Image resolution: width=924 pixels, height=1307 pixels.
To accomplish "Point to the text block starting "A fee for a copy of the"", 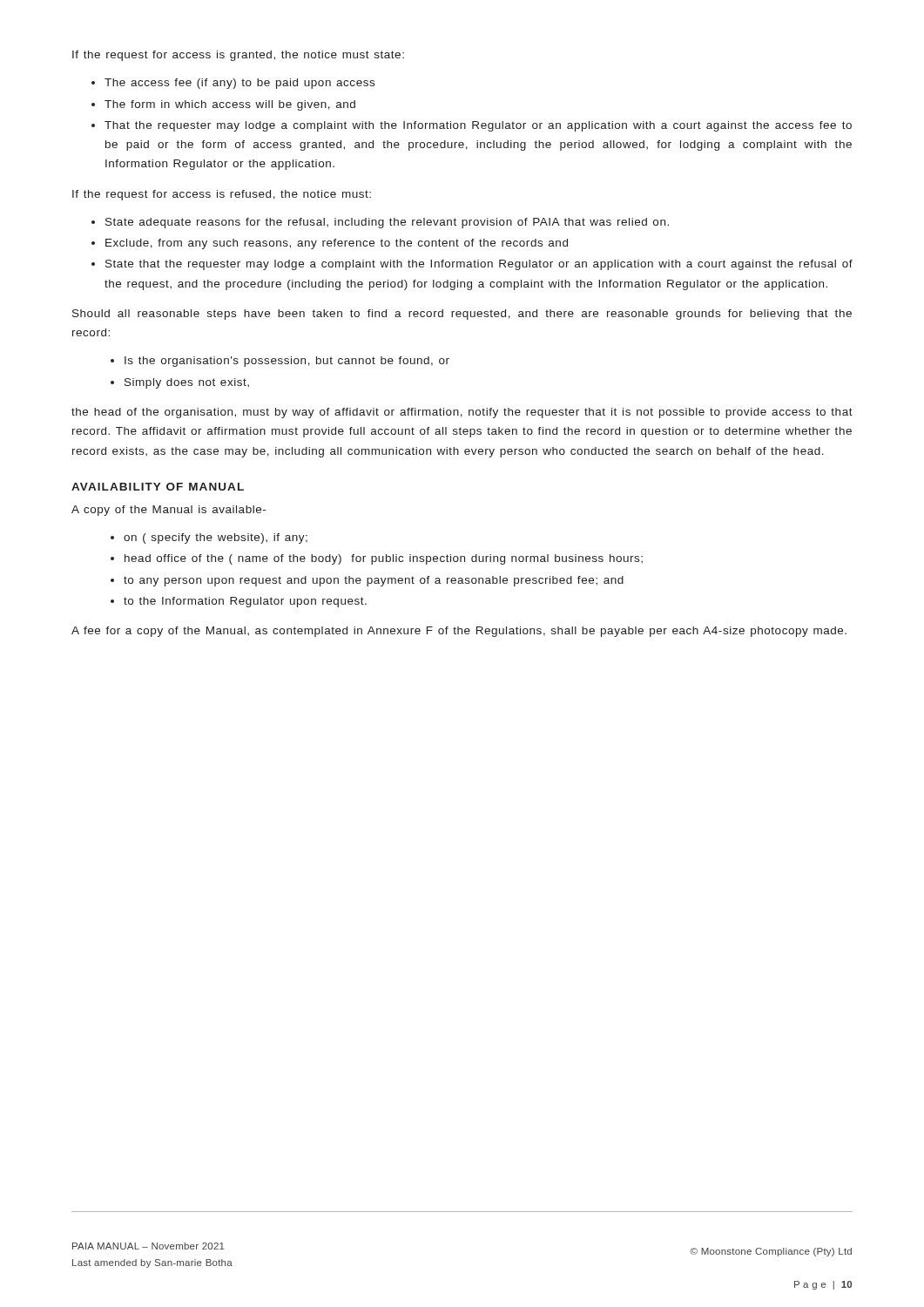I will pyautogui.click(x=462, y=631).
